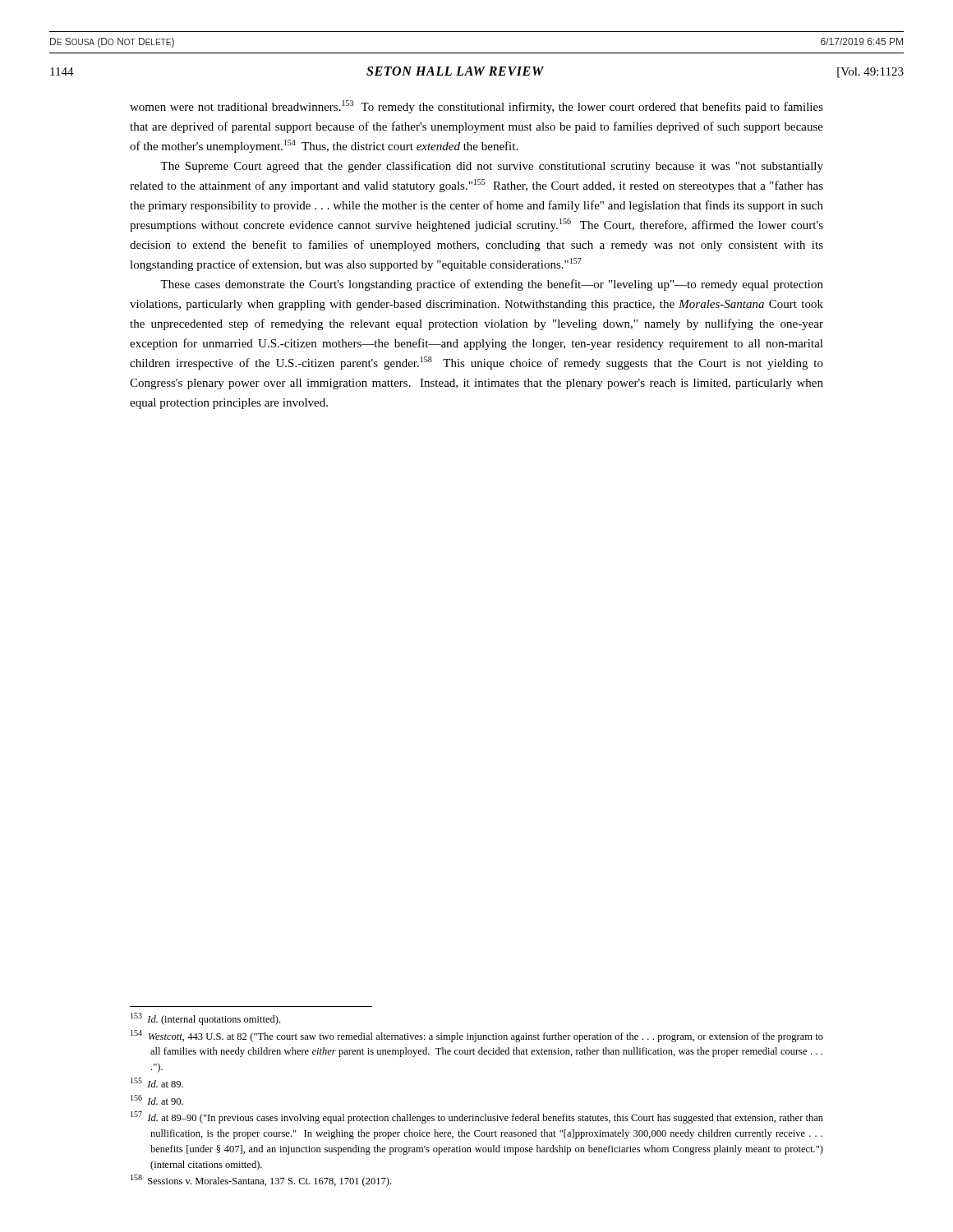
Task: Navigate to the text starting "154 Westcott, 443 U.S."
Action: click(476, 1051)
